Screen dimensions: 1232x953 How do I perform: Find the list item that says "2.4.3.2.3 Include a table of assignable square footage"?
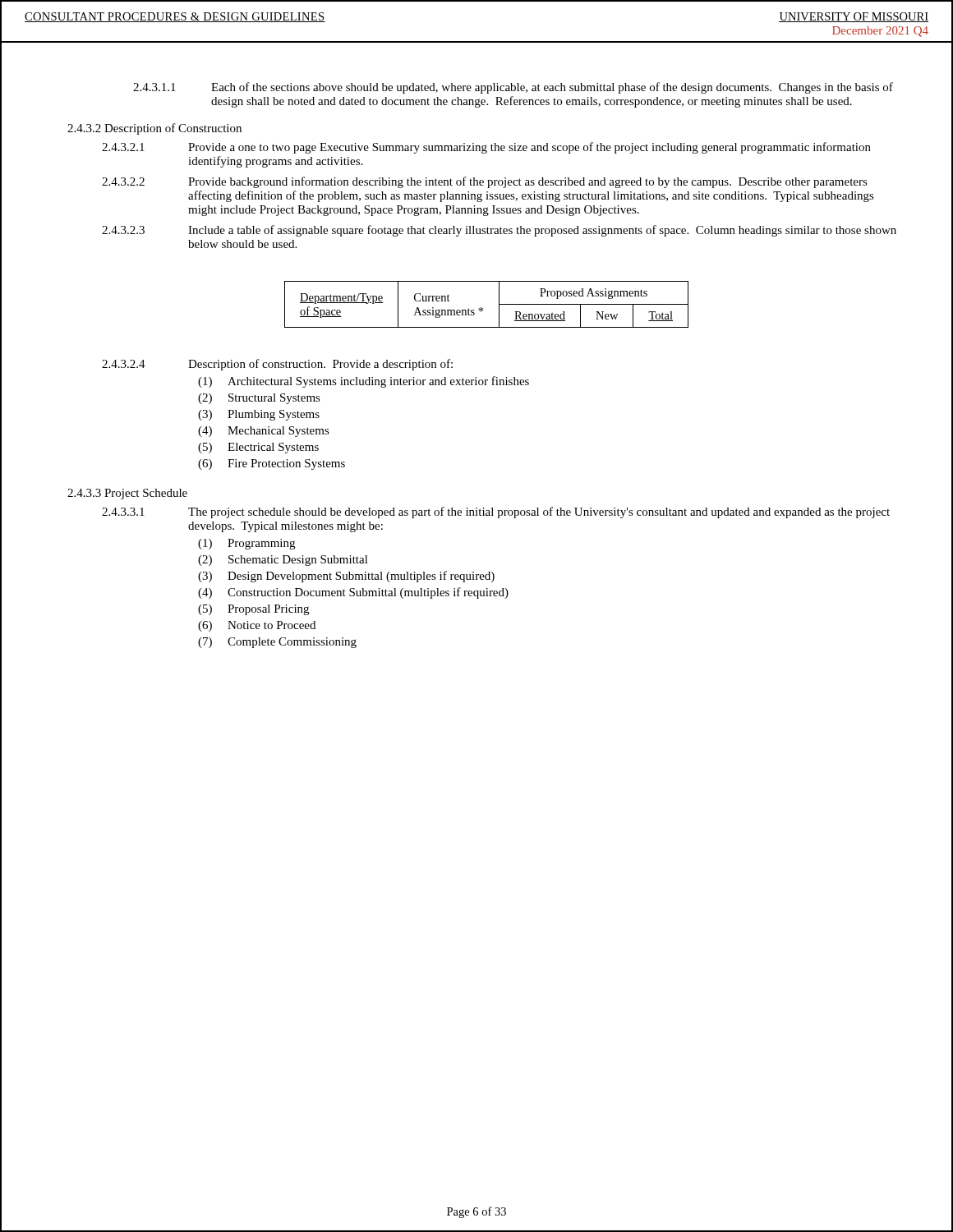click(504, 237)
